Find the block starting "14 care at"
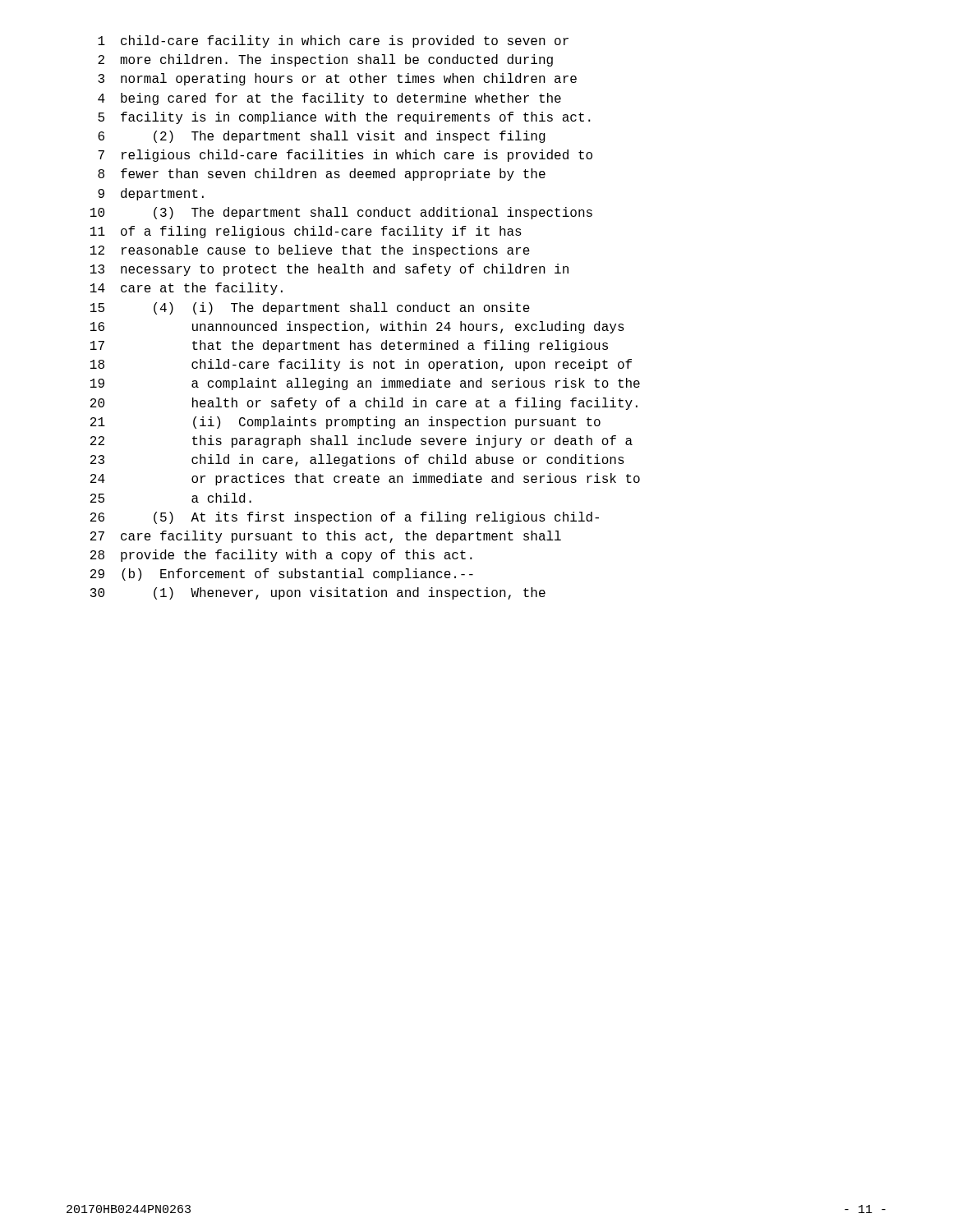The height and width of the screenshot is (1232, 953). click(x=186, y=289)
